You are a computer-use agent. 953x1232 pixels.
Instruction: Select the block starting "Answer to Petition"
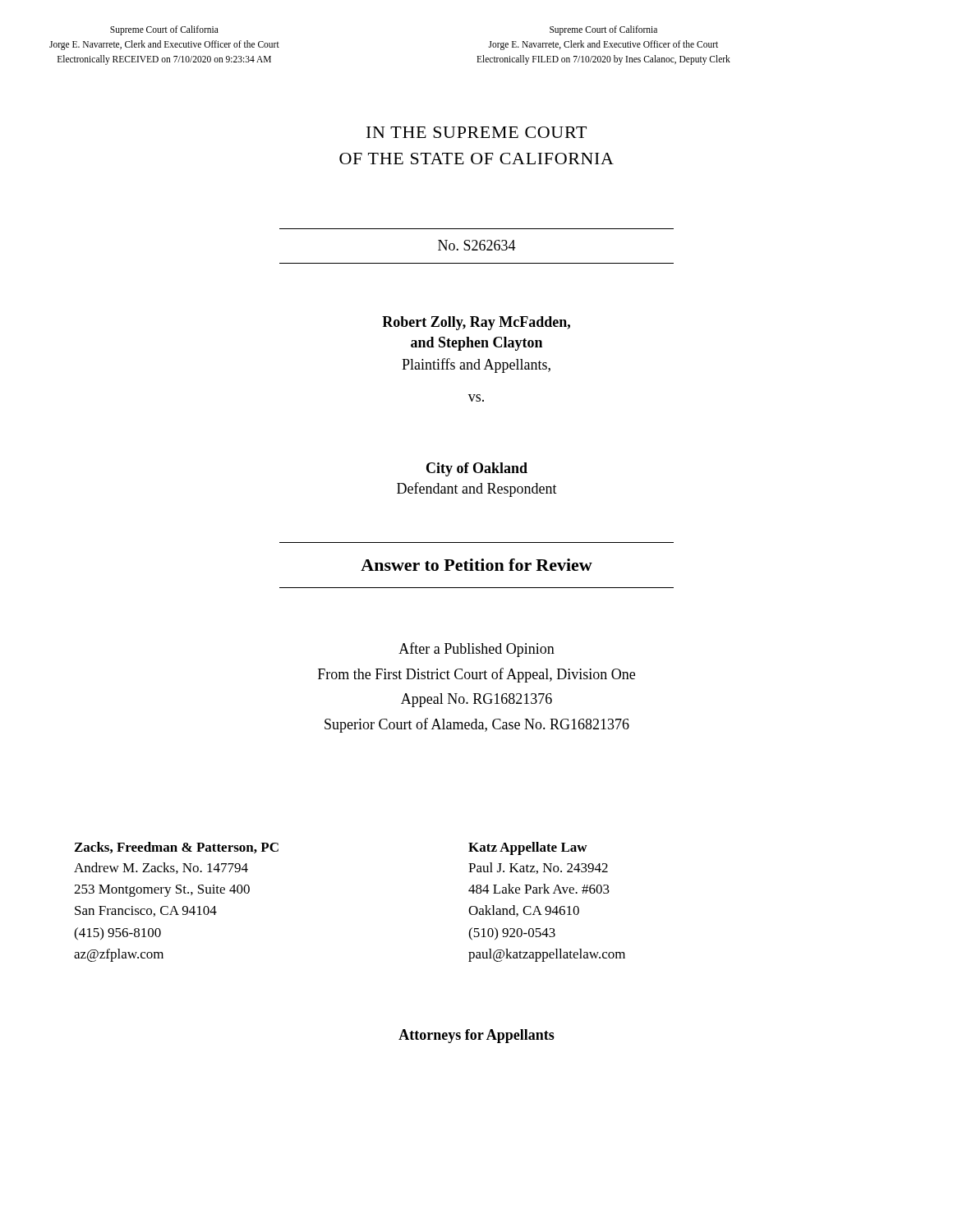476,565
